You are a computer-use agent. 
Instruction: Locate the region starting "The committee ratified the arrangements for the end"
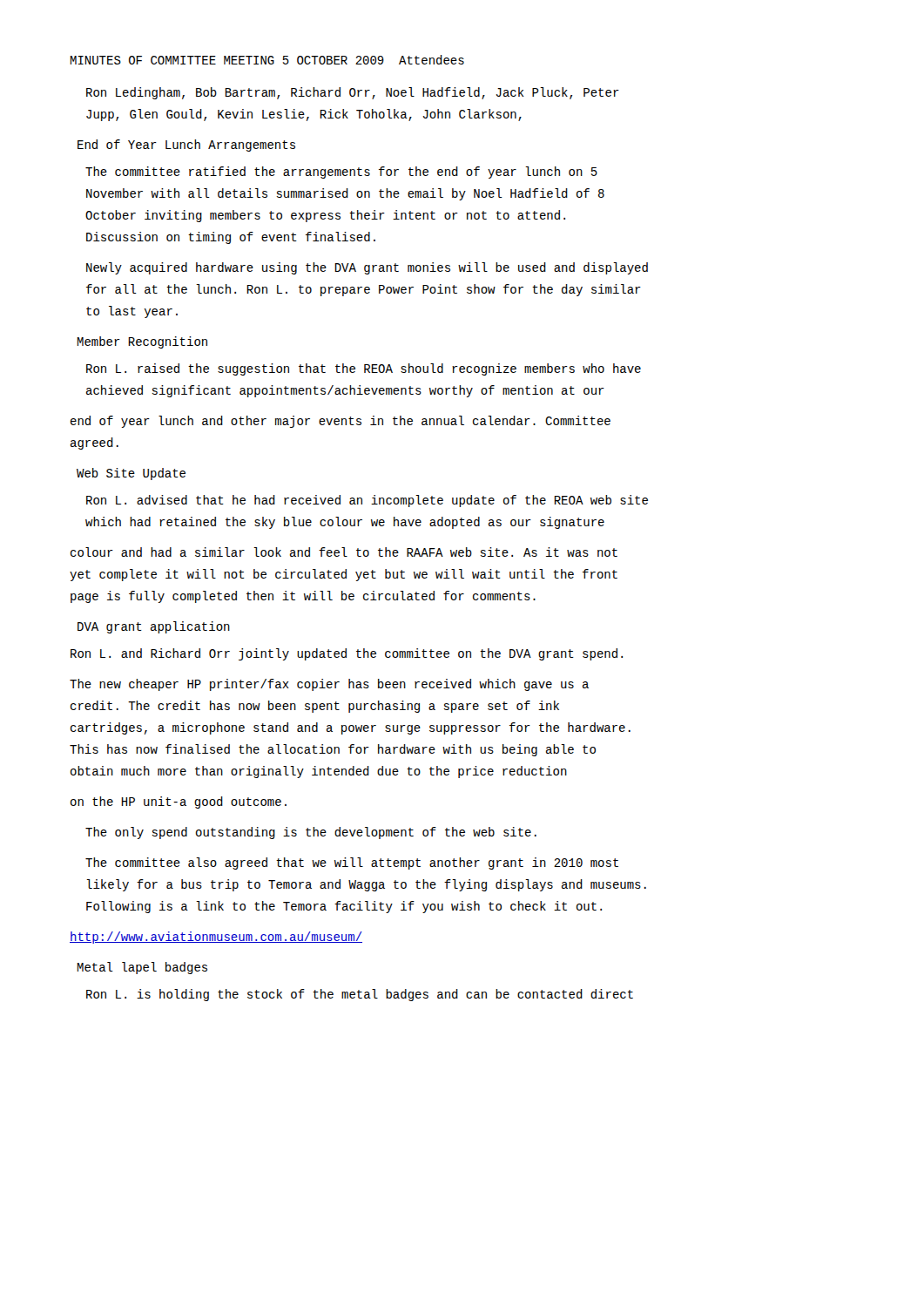(470, 206)
